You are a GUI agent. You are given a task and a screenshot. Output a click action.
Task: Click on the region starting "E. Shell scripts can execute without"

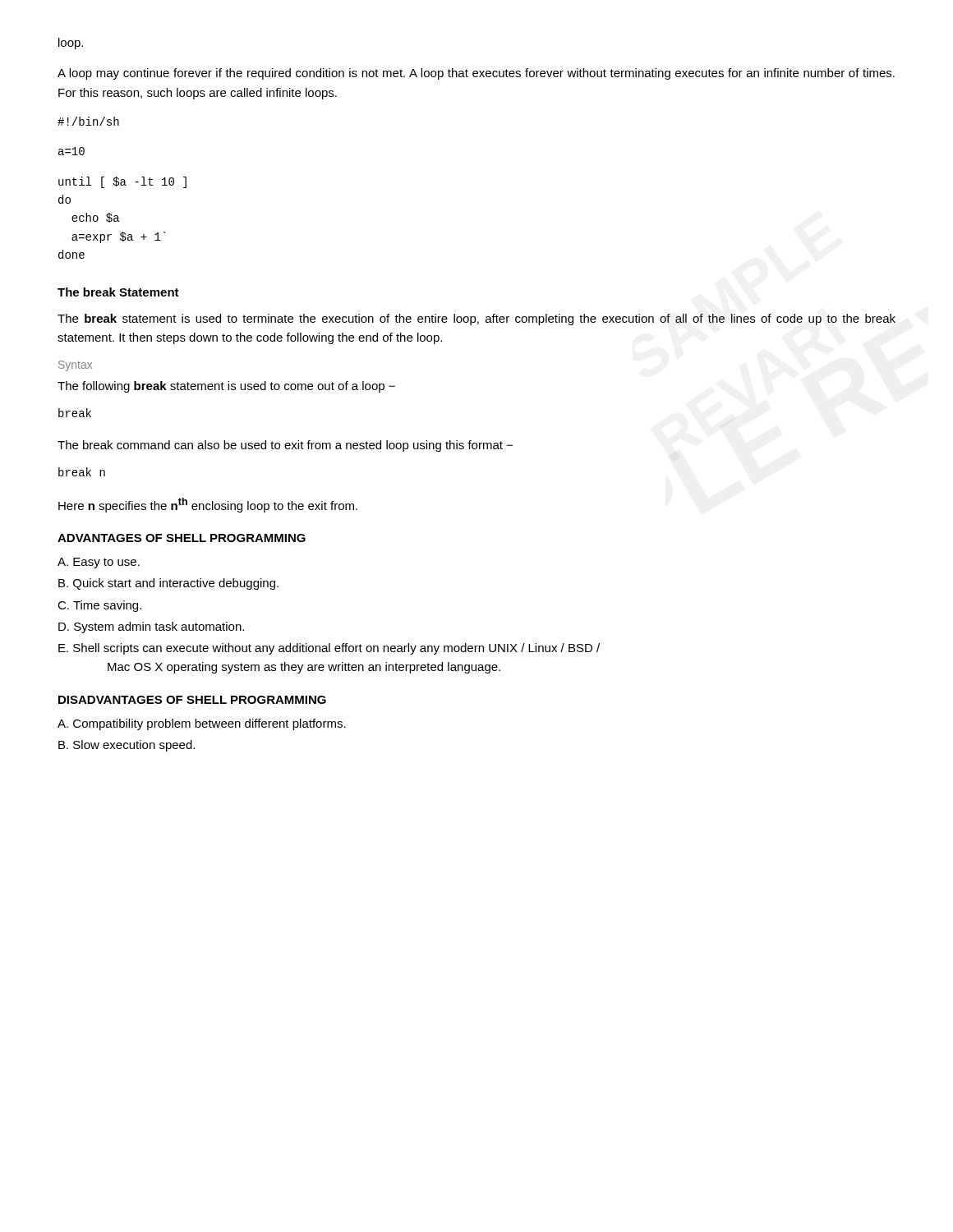329,659
